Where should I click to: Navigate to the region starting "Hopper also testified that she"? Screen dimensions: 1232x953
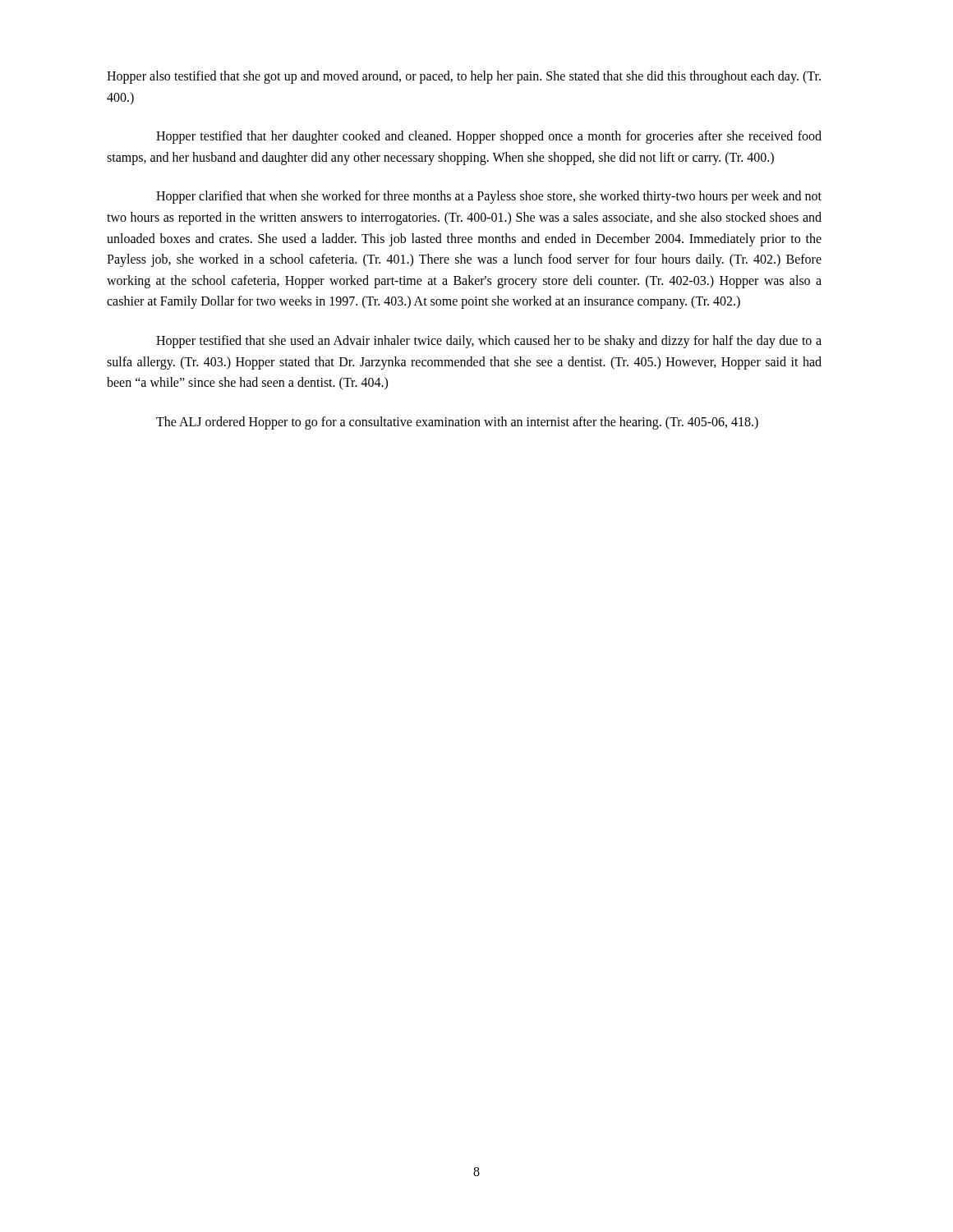coord(464,86)
